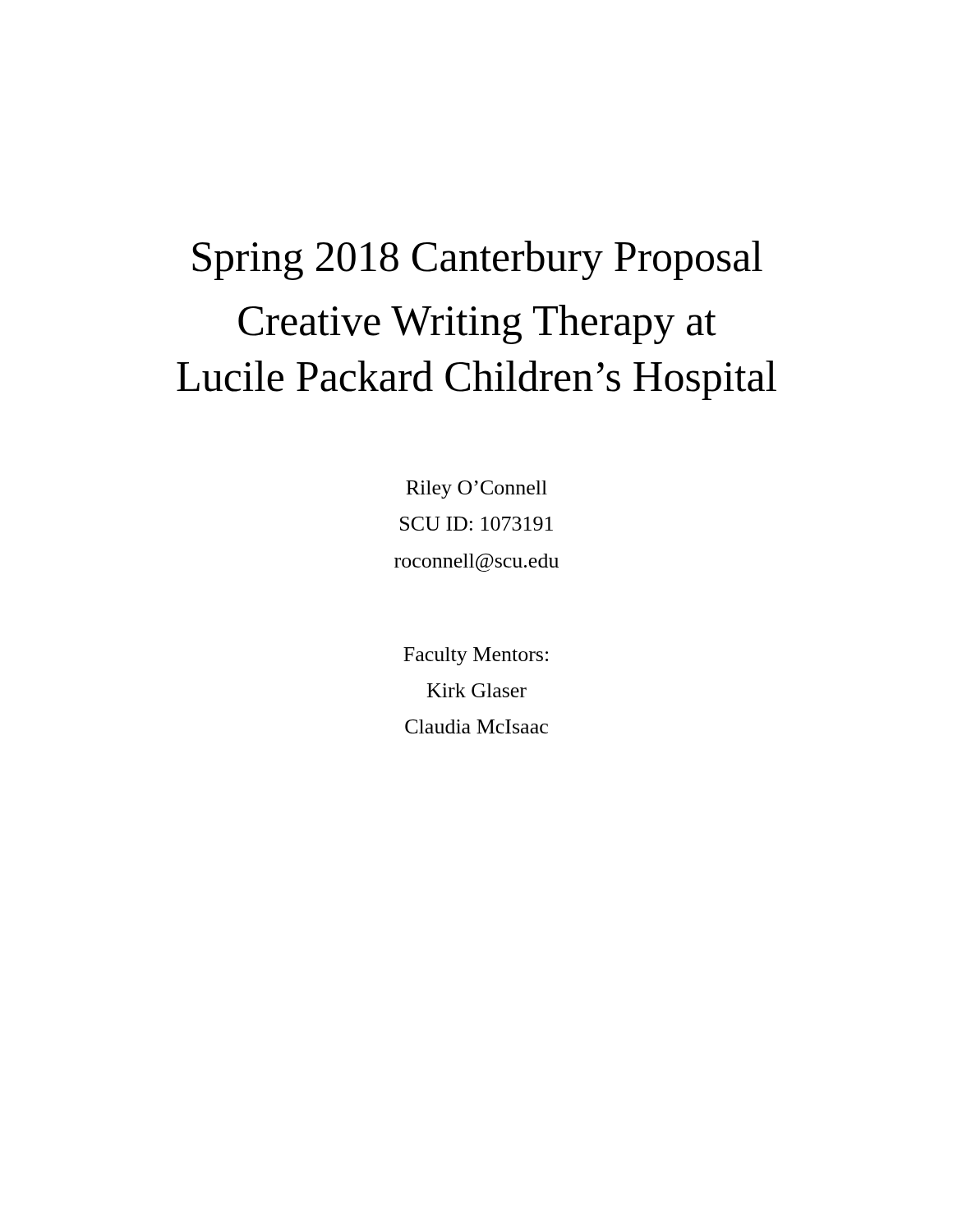Image resolution: width=953 pixels, height=1232 pixels.
Task: Find the text that reads "Riley O’Connell SCU ID: 1073191 roconnell@scu.edu"
Action: tap(476, 524)
